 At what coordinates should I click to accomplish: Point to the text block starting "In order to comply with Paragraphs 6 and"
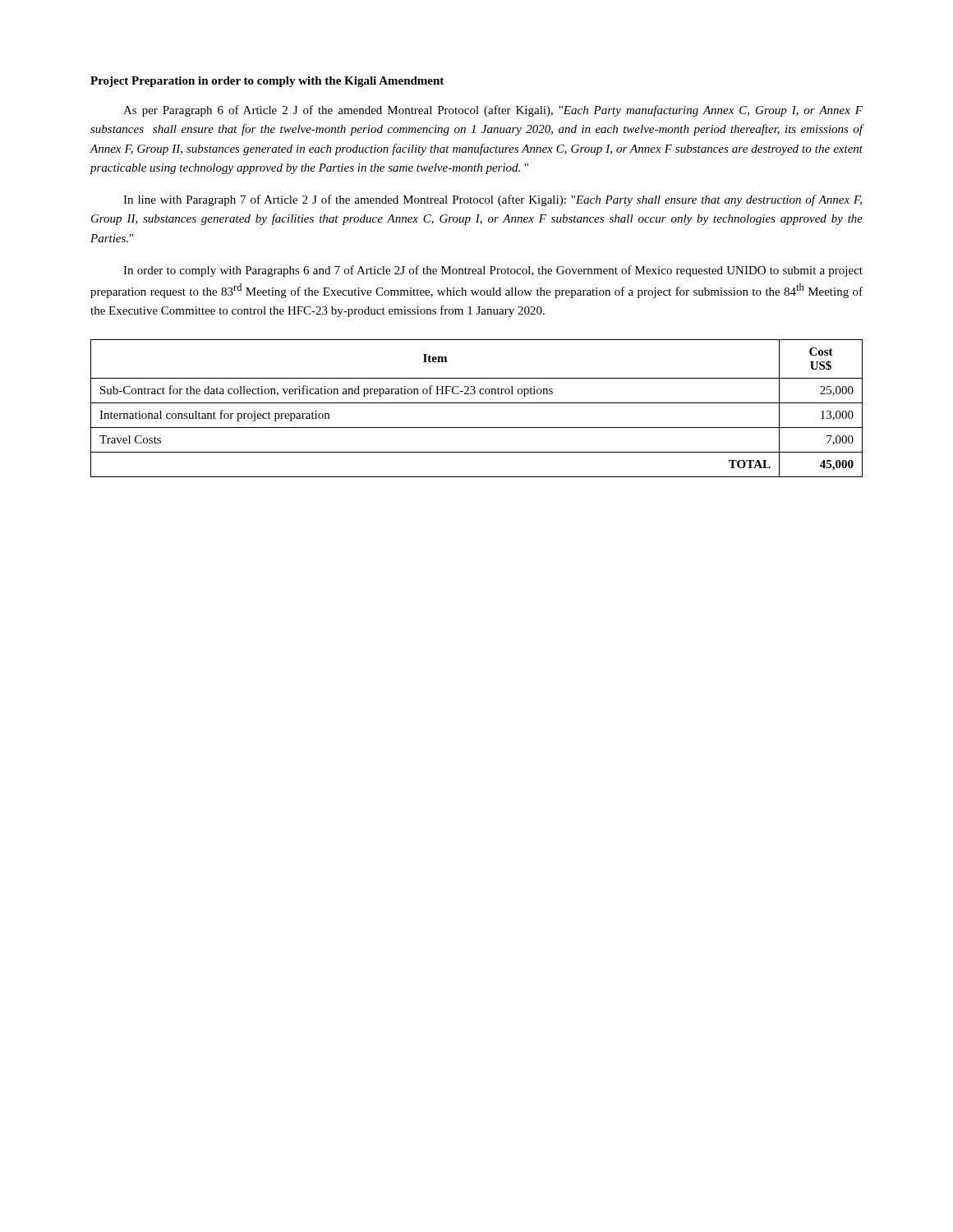[476, 290]
